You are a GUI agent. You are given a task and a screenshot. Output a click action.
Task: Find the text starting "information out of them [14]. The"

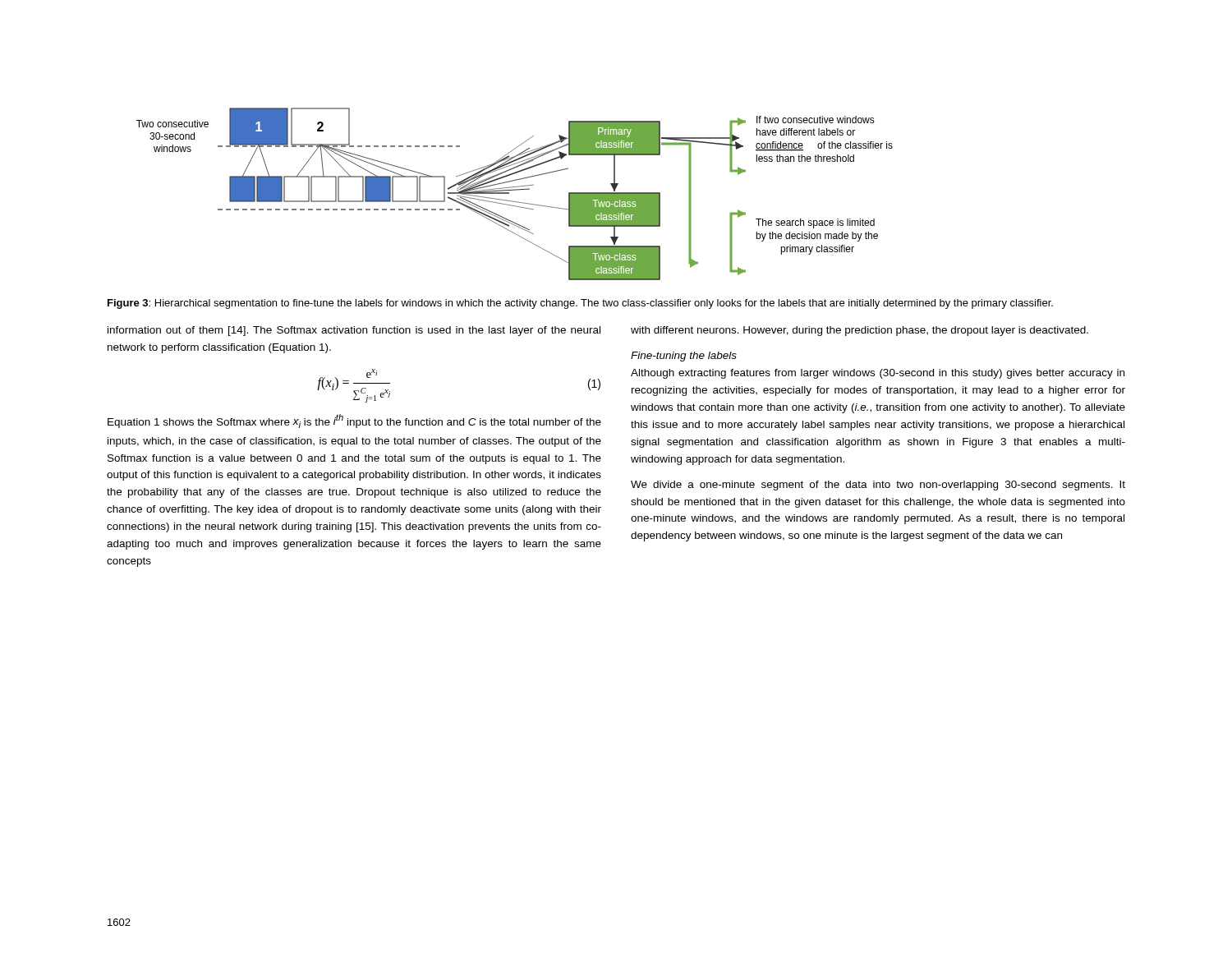(354, 339)
